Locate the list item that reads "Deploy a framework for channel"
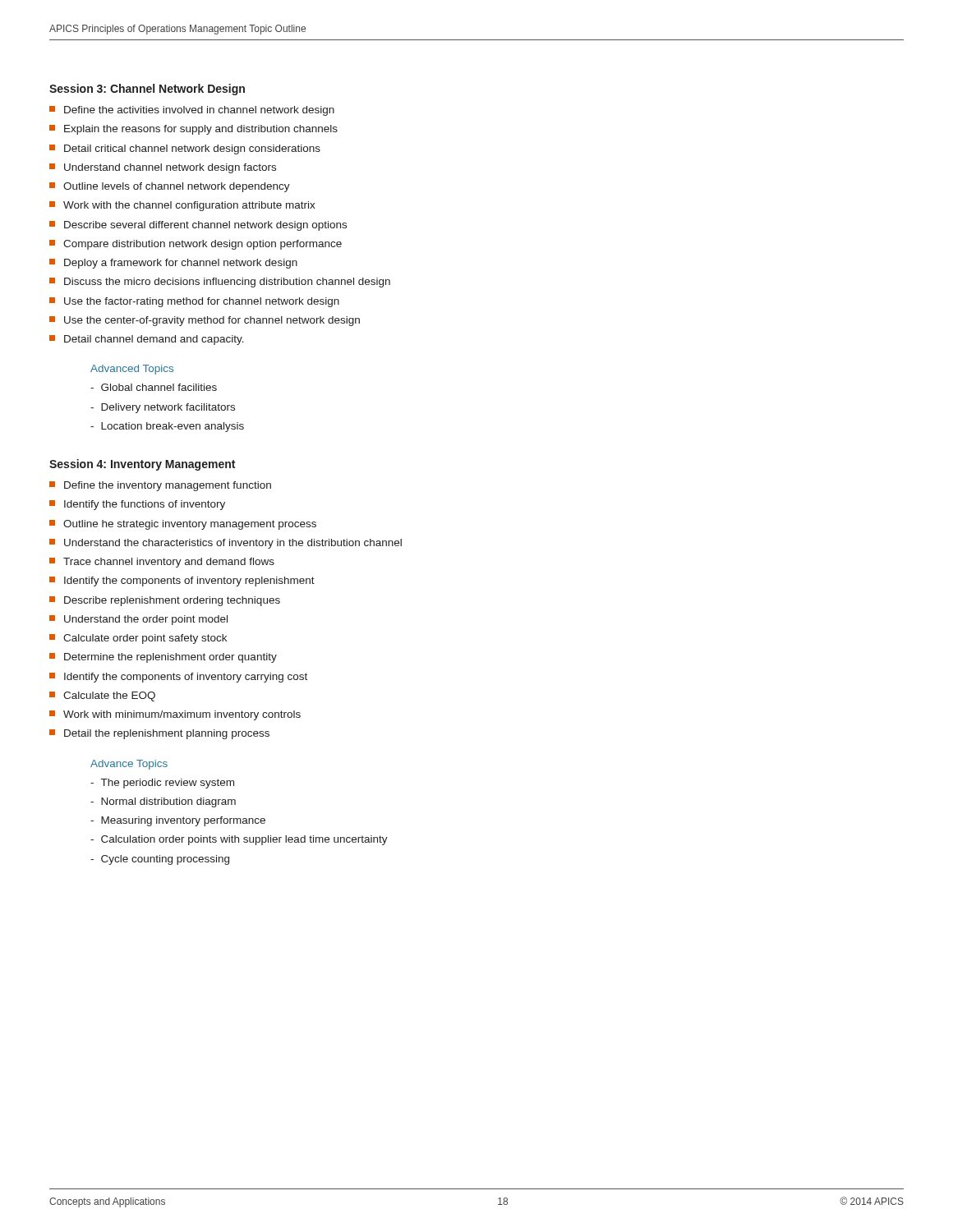Screen dimensions: 1232x953 [173, 263]
